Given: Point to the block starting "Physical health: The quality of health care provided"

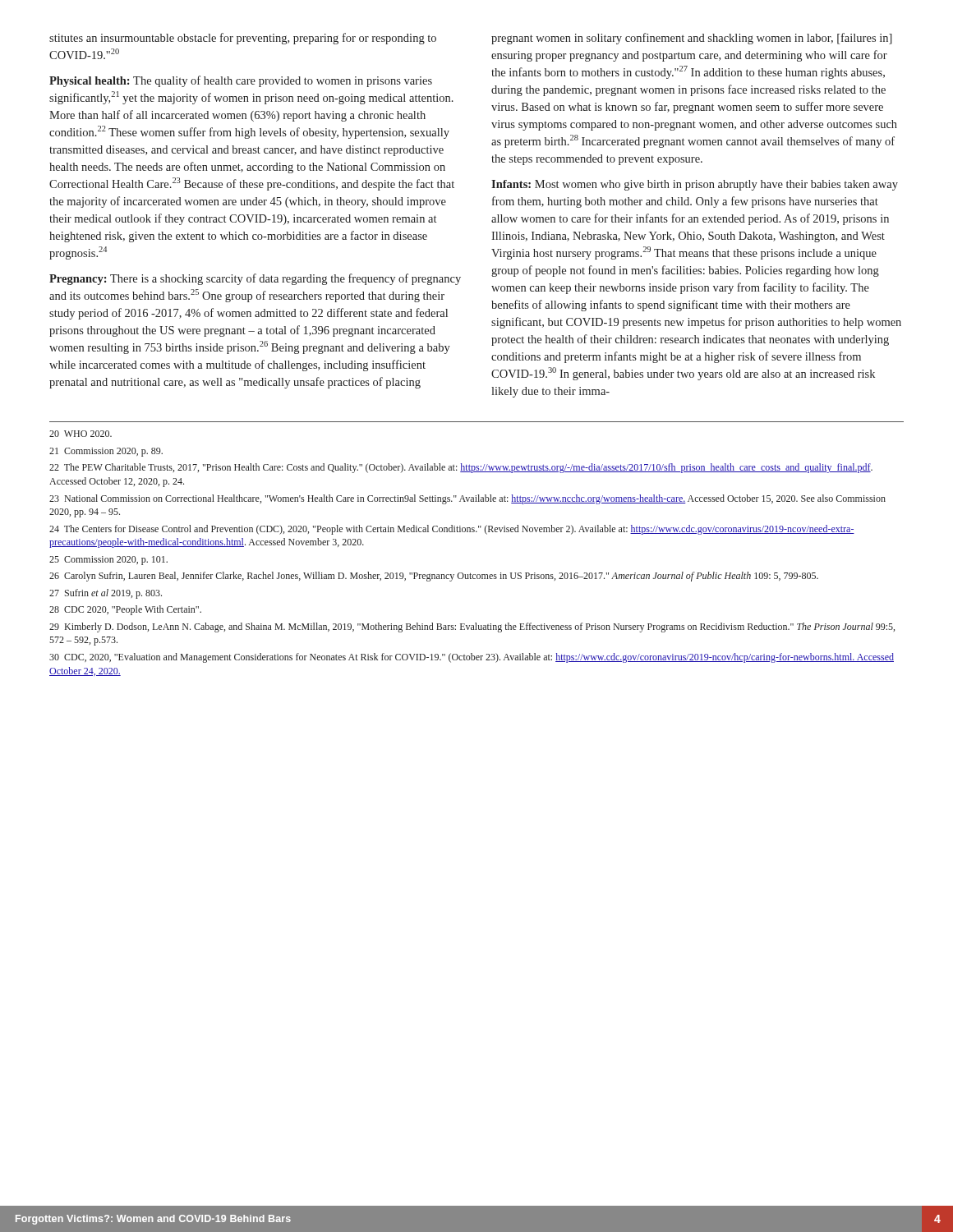Looking at the screenshot, I should click(255, 167).
